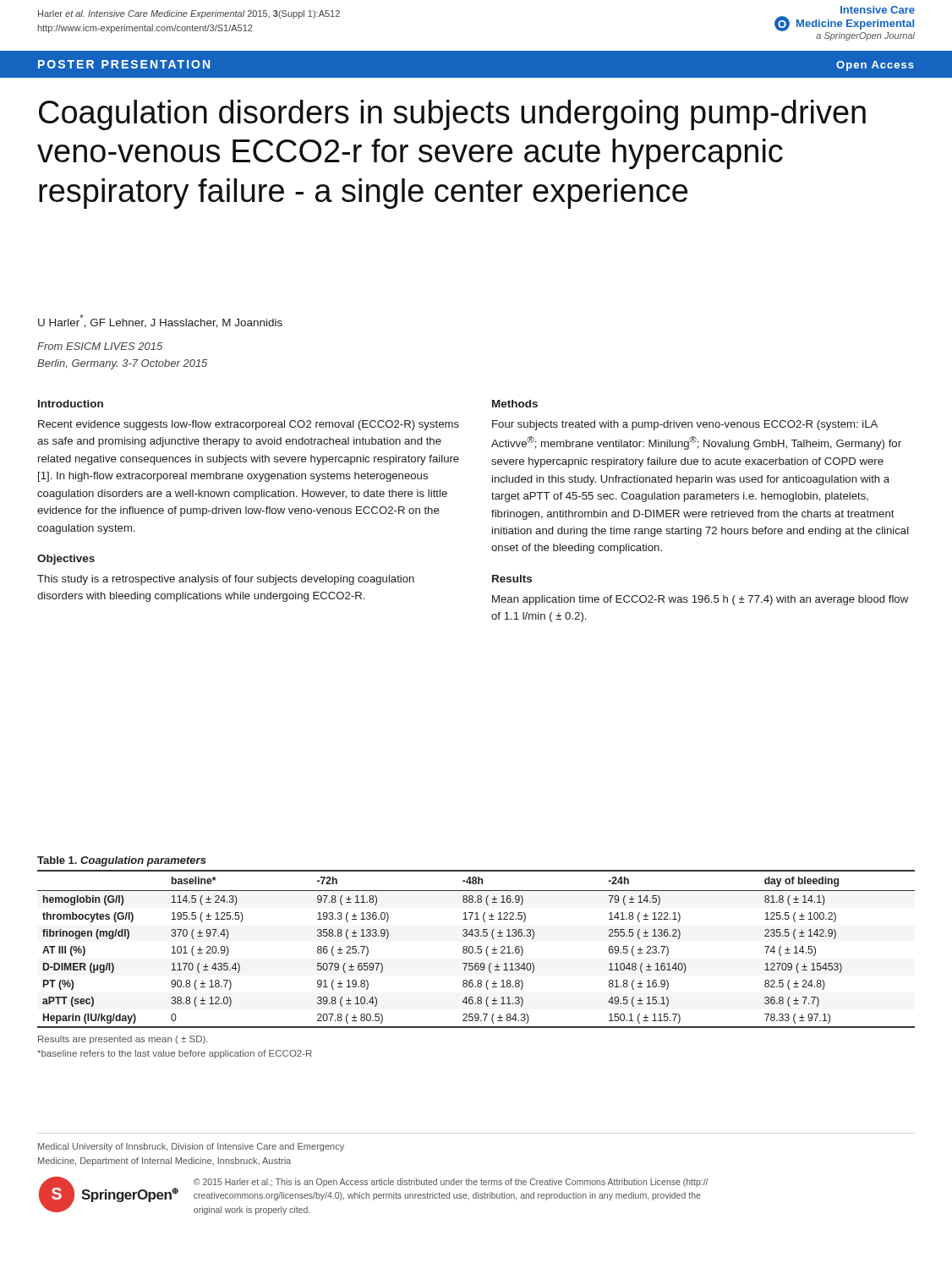
Task: Navigate to the element starting "Recent evidence suggests low-flow extracorporeal"
Action: pyautogui.click(x=248, y=476)
